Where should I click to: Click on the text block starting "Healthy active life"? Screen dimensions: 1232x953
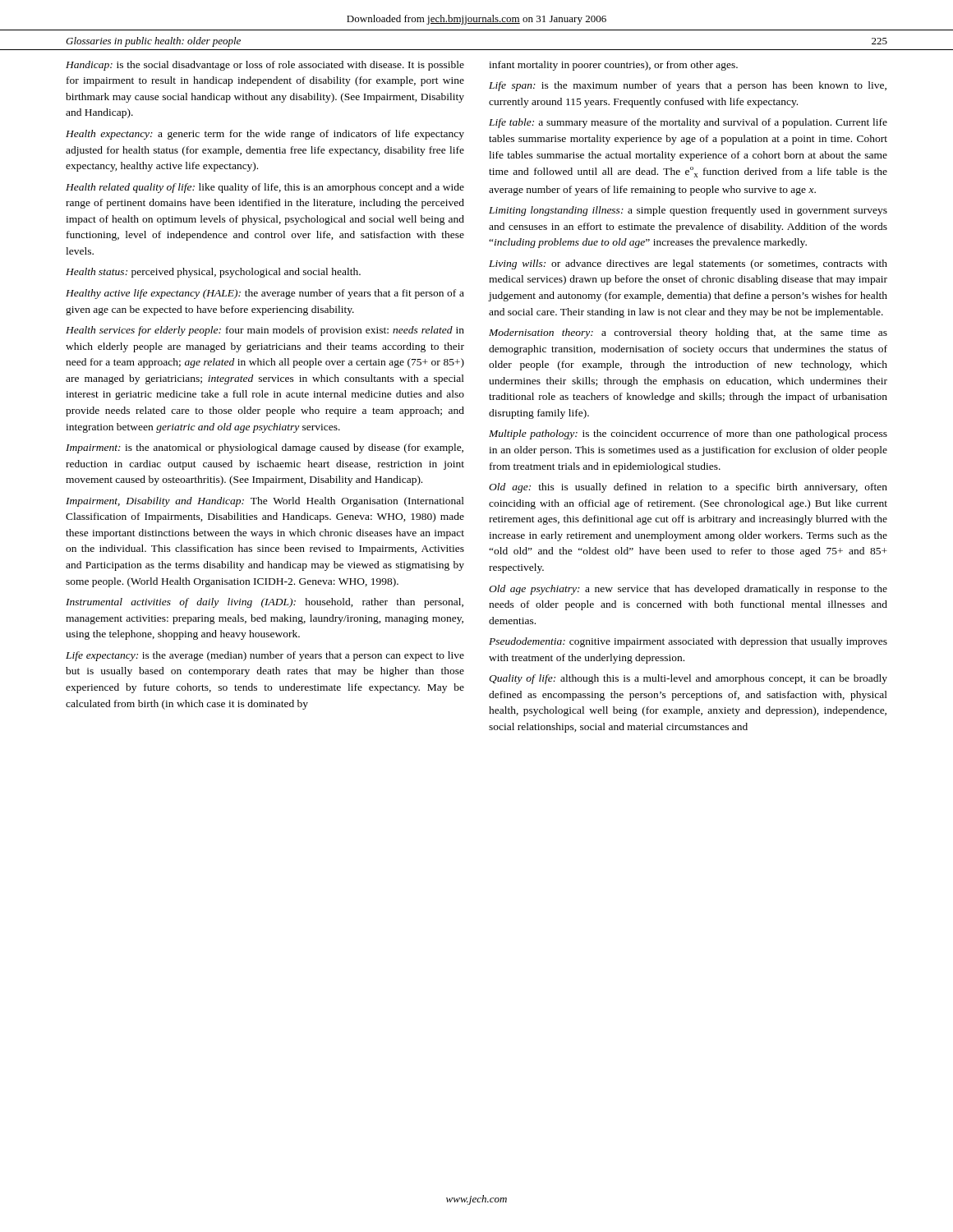coord(265,301)
